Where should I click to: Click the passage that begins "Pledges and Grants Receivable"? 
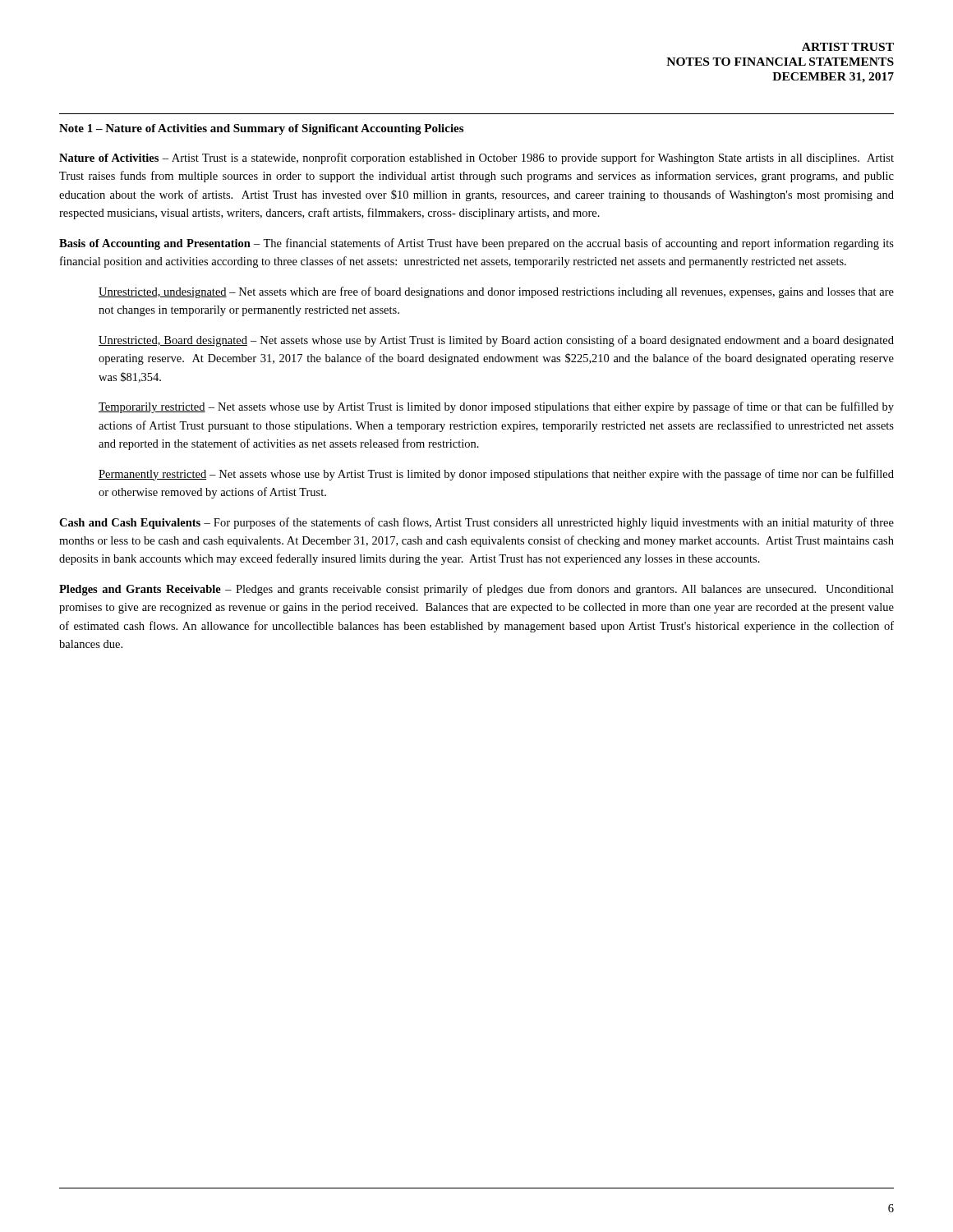coord(476,616)
